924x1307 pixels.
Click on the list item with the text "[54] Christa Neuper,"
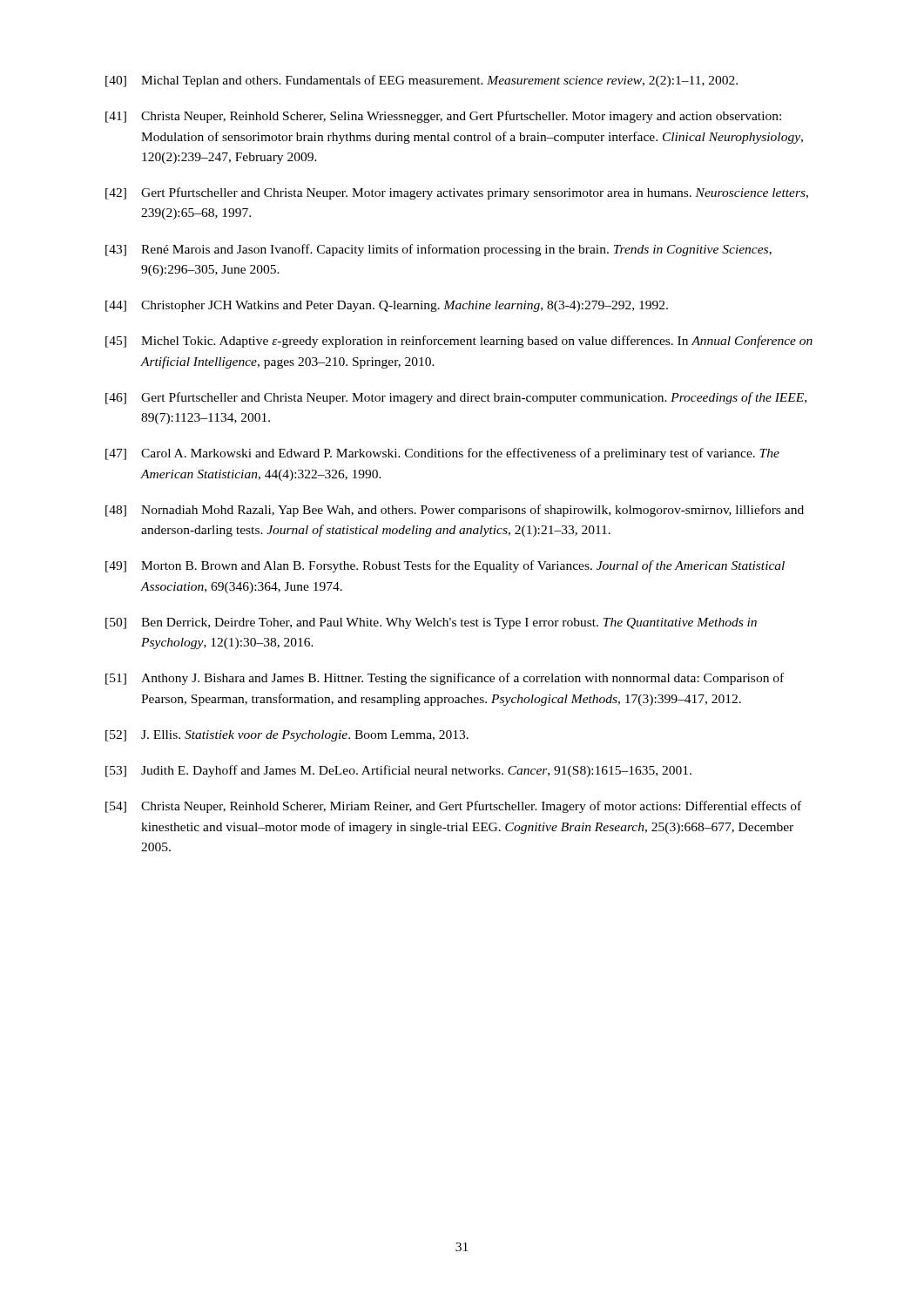[462, 826]
